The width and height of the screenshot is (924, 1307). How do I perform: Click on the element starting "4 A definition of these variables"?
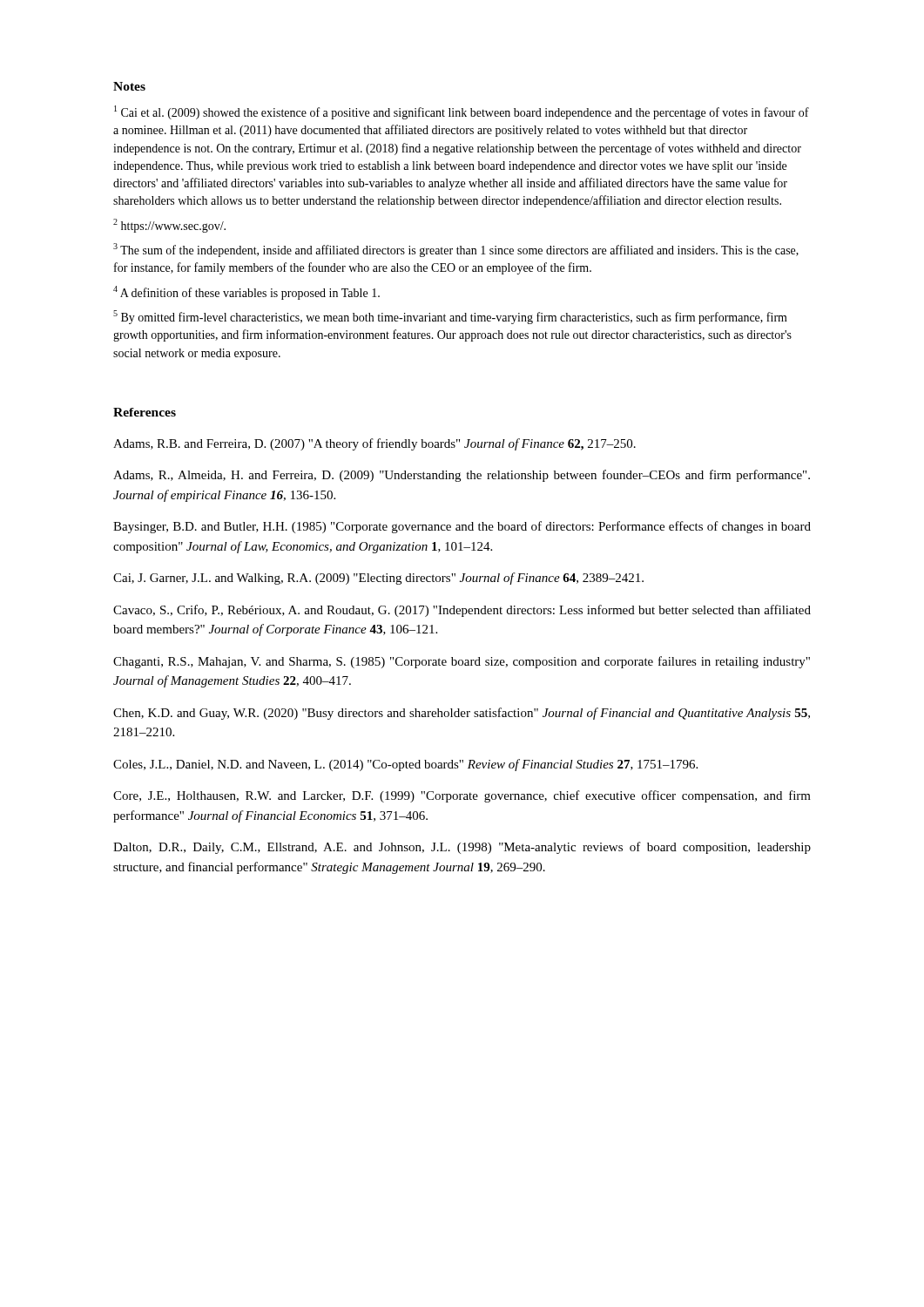pos(247,292)
